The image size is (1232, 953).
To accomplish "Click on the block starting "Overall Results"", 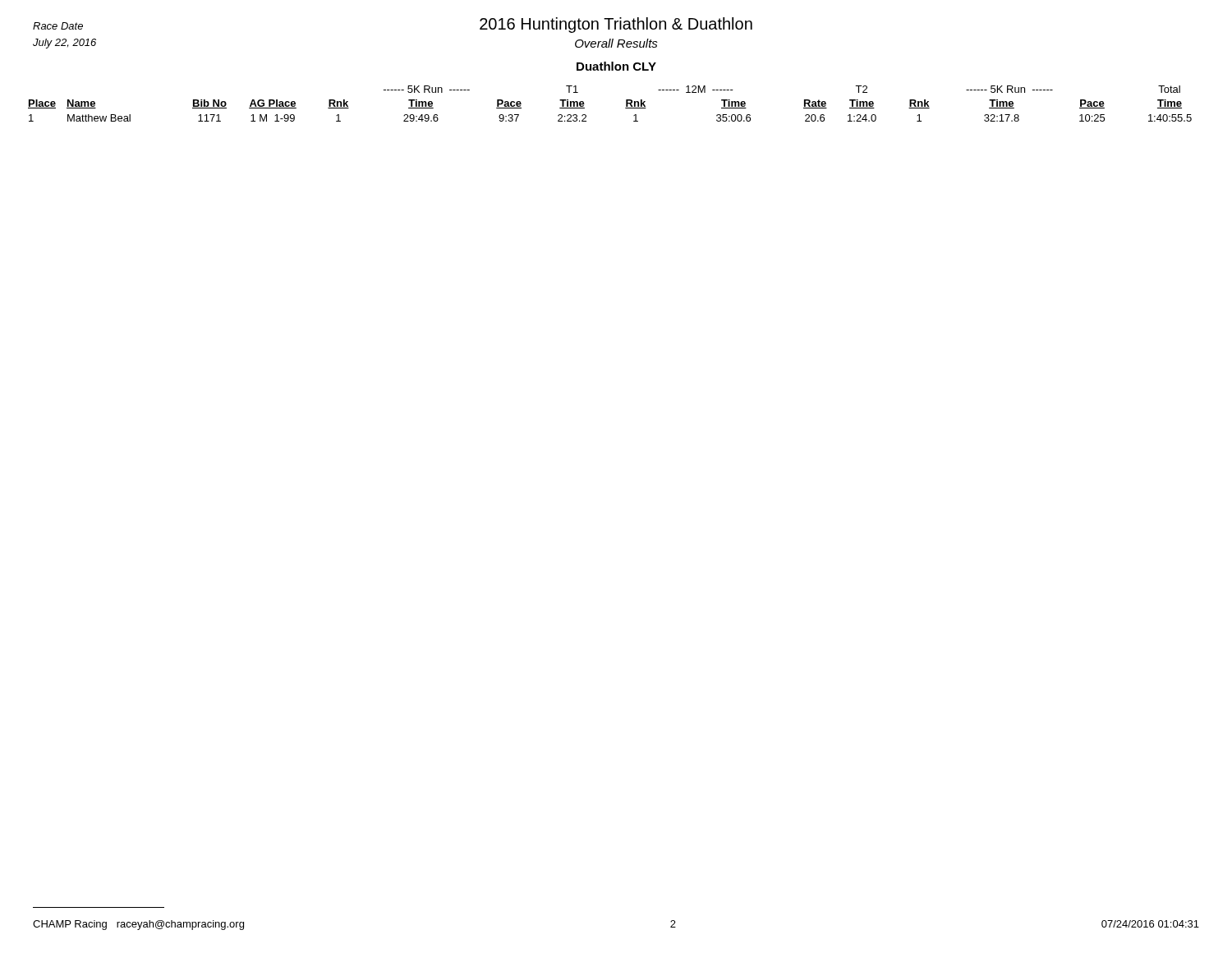I will point(616,43).
